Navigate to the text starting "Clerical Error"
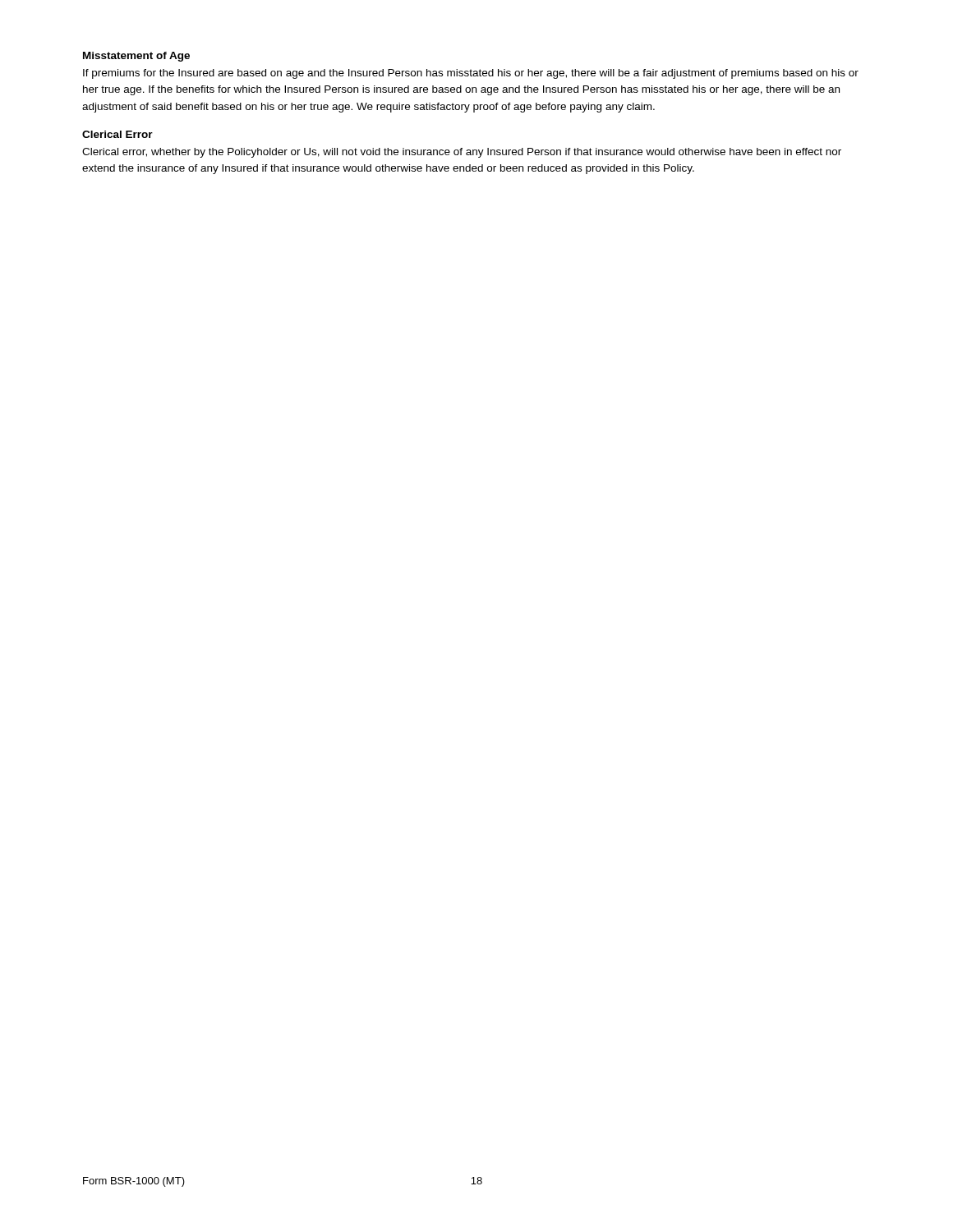This screenshot has height=1232, width=953. pyautogui.click(x=117, y=134)
